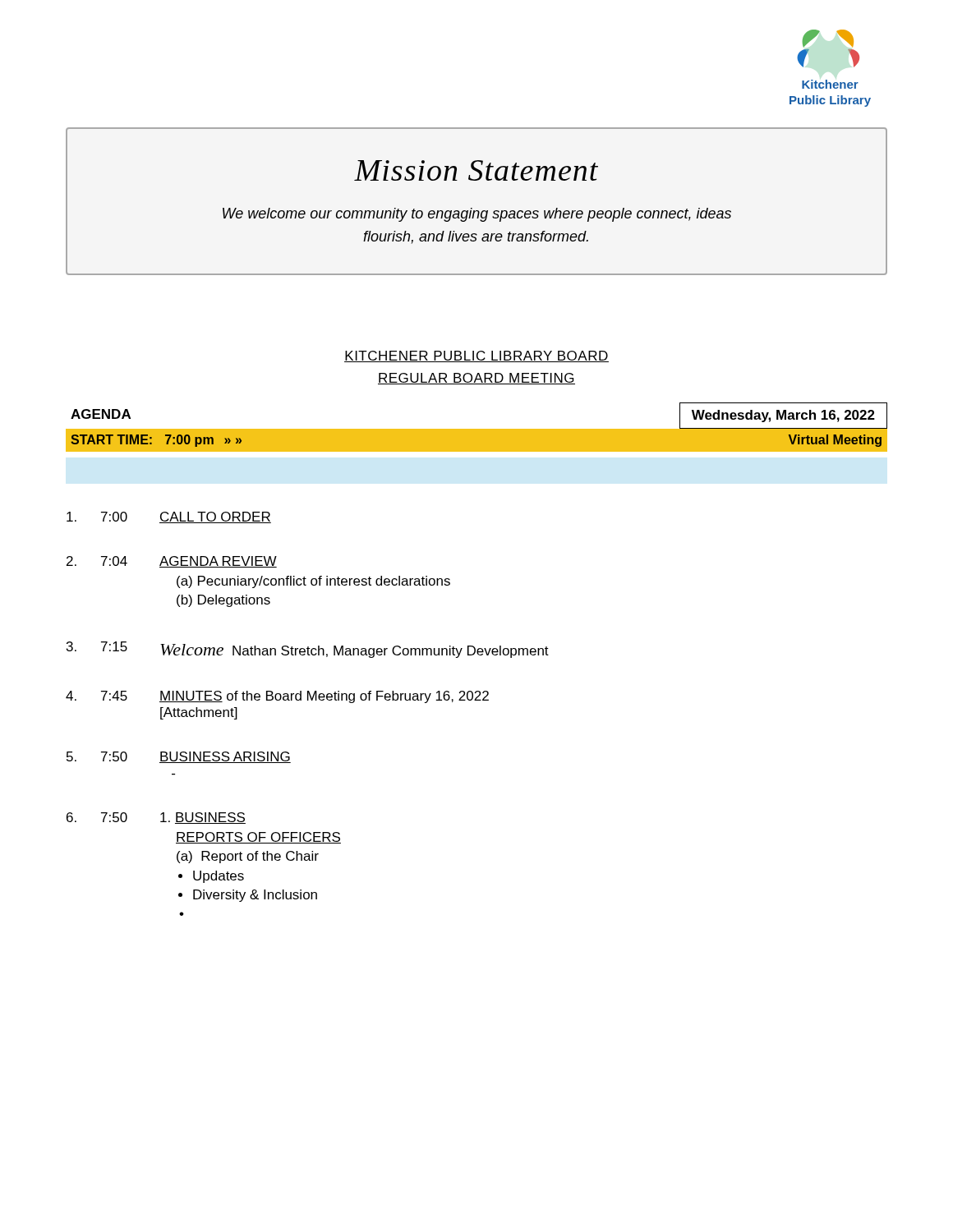This screenshot has height=1232, width=953.
Task: Click on the element starting "6. 7:50 1."
Action: 115,818
